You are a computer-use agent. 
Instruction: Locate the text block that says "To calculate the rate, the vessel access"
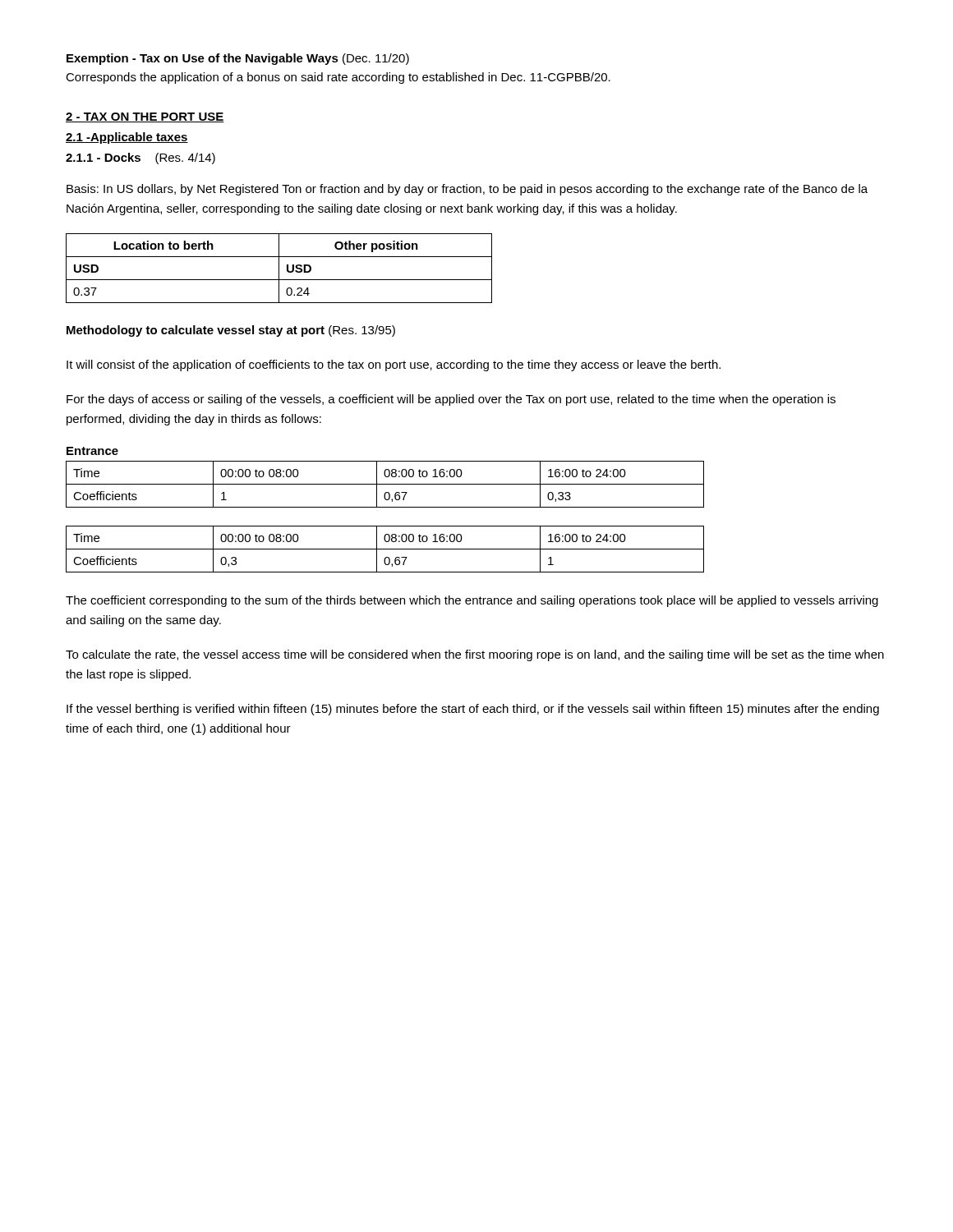(x=475, y=664)
